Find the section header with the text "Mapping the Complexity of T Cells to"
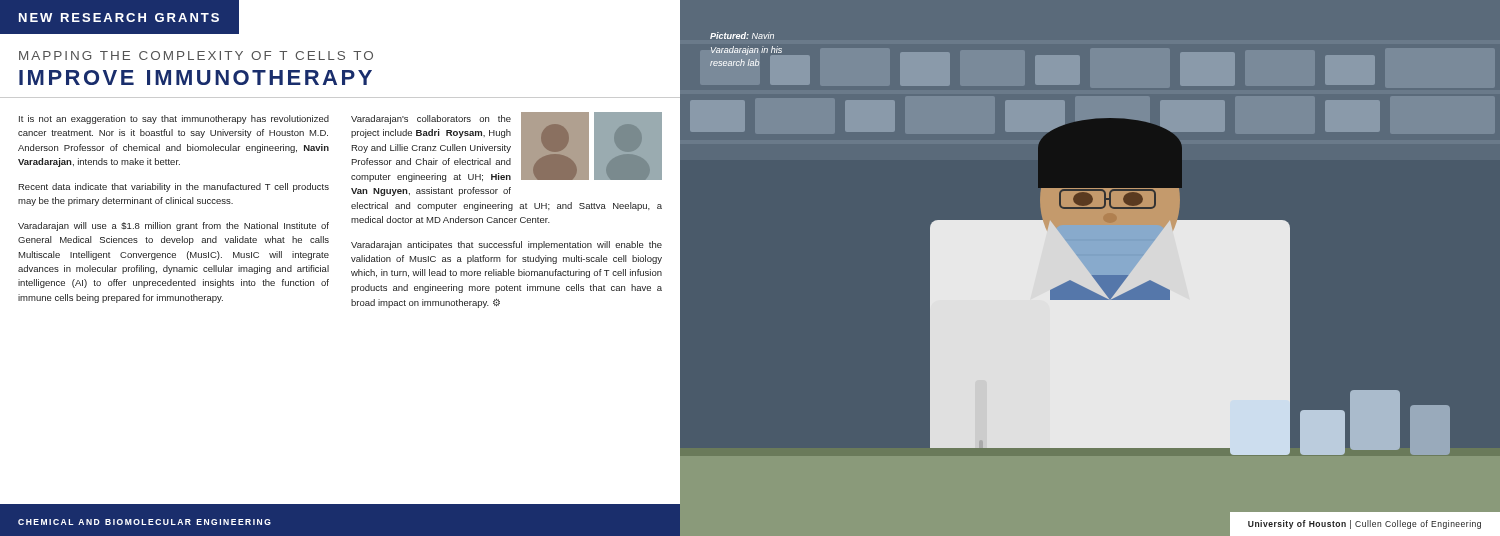Screen dimensions: 536x1500 tap(340, 70)
